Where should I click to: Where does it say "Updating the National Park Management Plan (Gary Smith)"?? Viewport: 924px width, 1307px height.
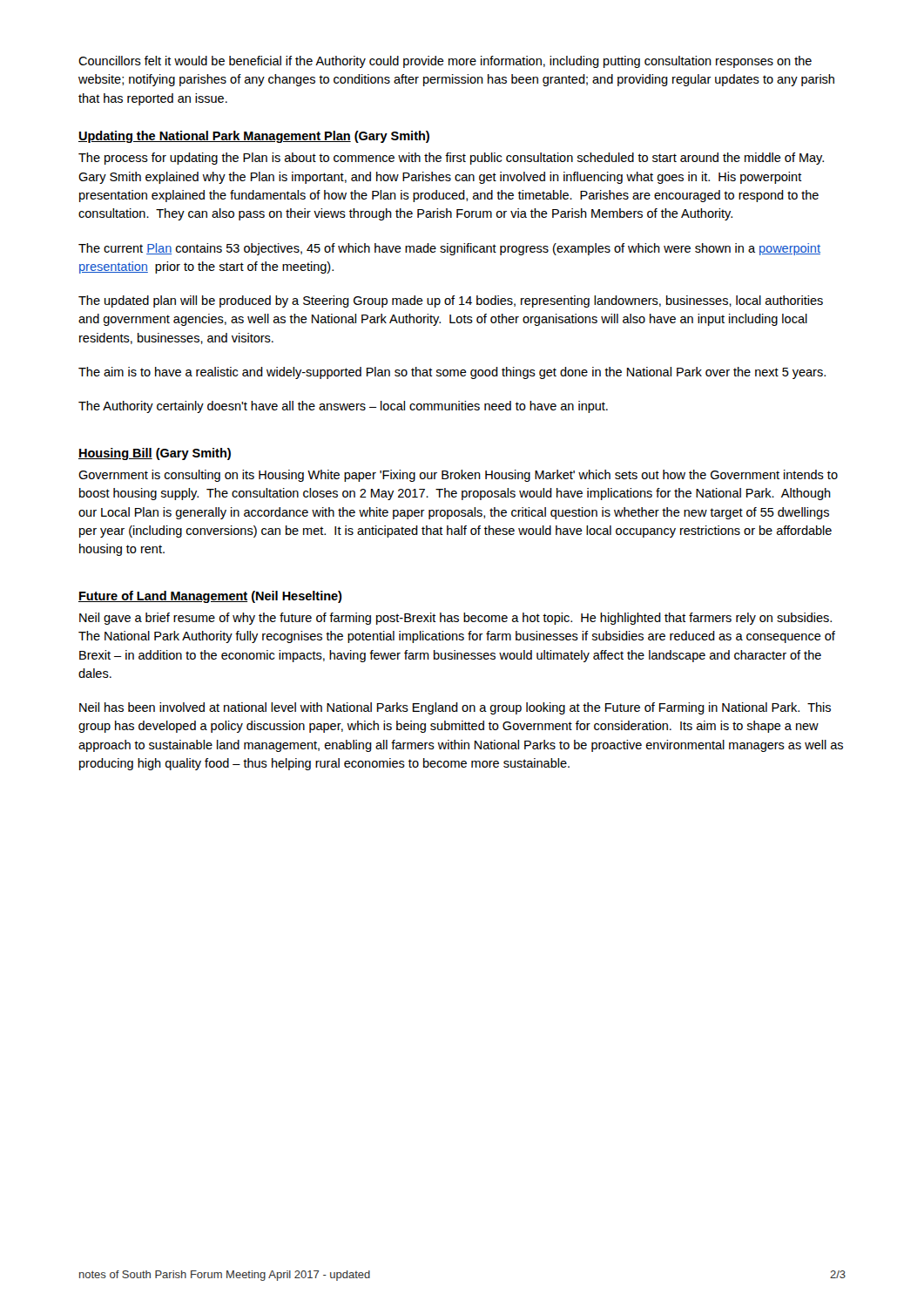[254, 136]
